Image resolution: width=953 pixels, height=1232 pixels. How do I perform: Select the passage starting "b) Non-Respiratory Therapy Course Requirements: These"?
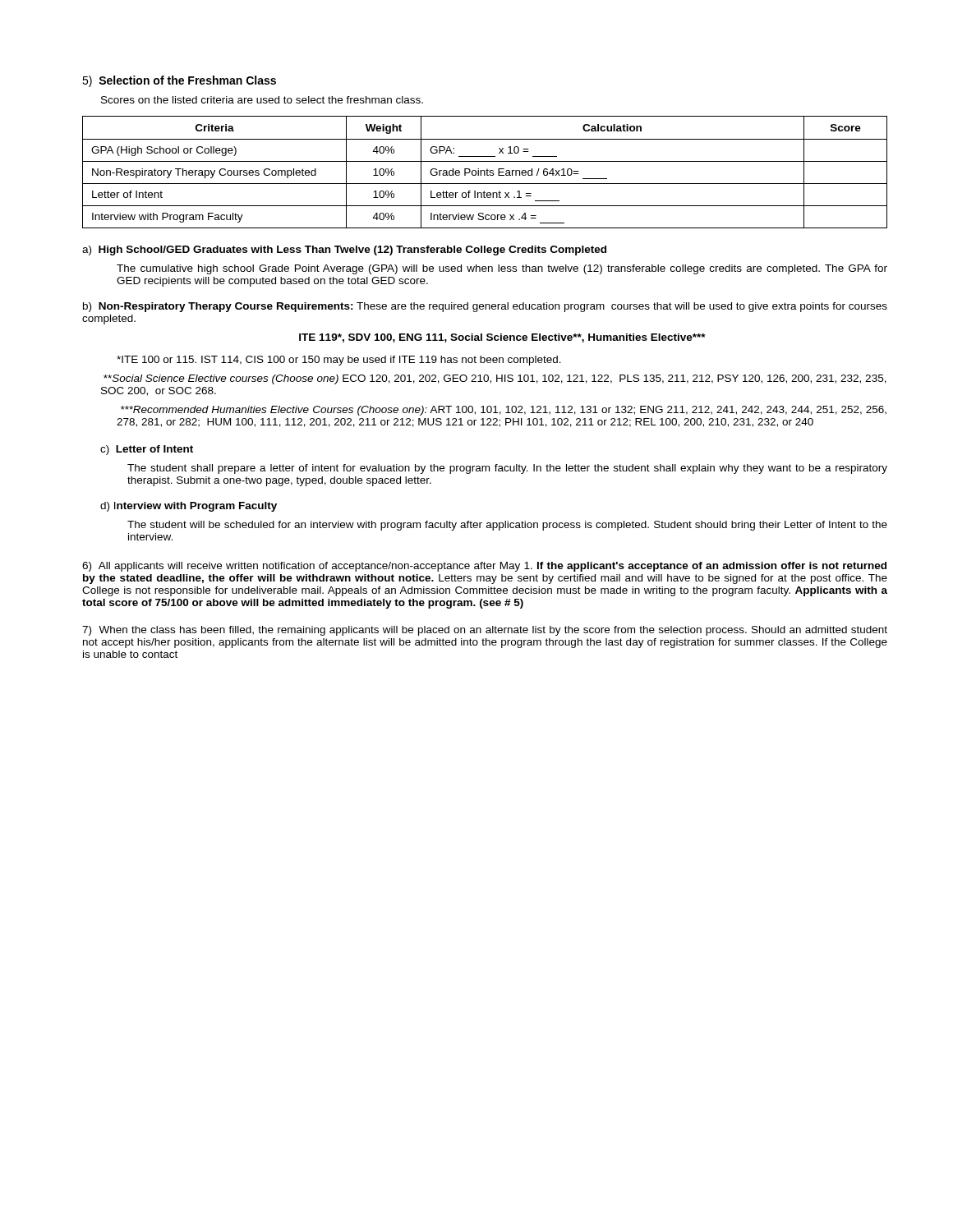[x=485, y=312]
